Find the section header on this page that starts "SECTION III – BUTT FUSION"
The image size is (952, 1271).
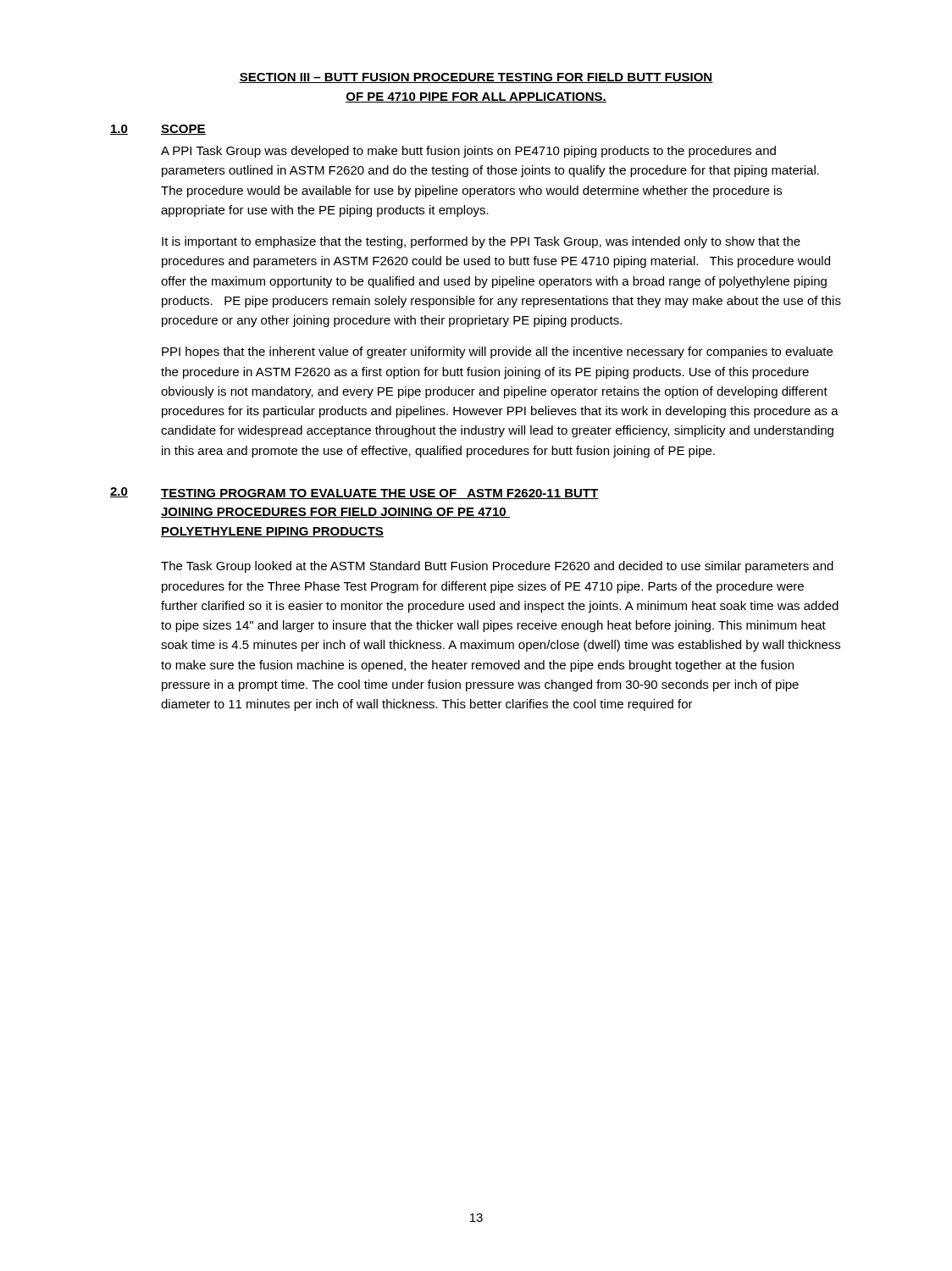pyautogui.click(x=476, y=86)
